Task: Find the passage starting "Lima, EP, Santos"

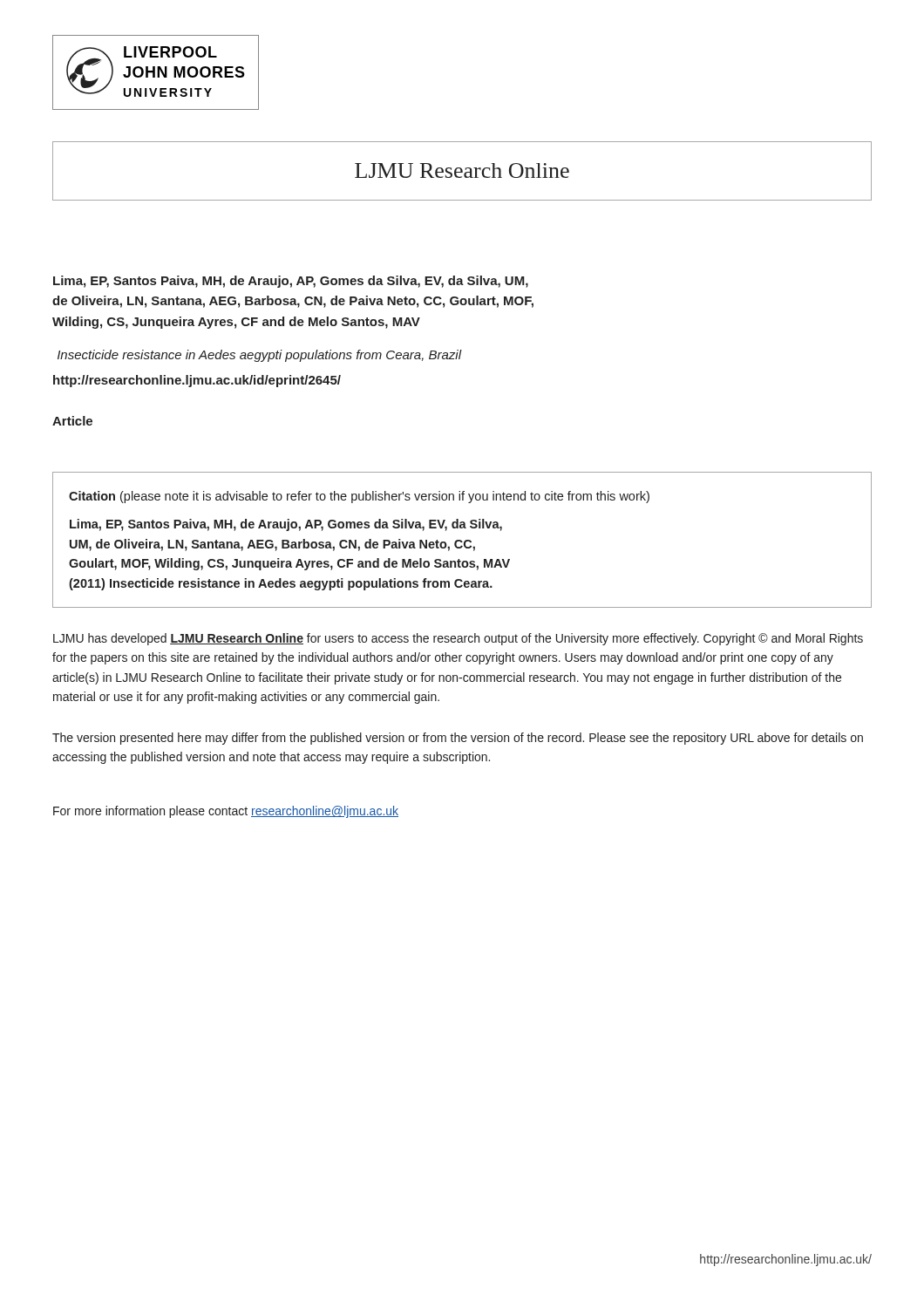Action: (x=293, y=301)
